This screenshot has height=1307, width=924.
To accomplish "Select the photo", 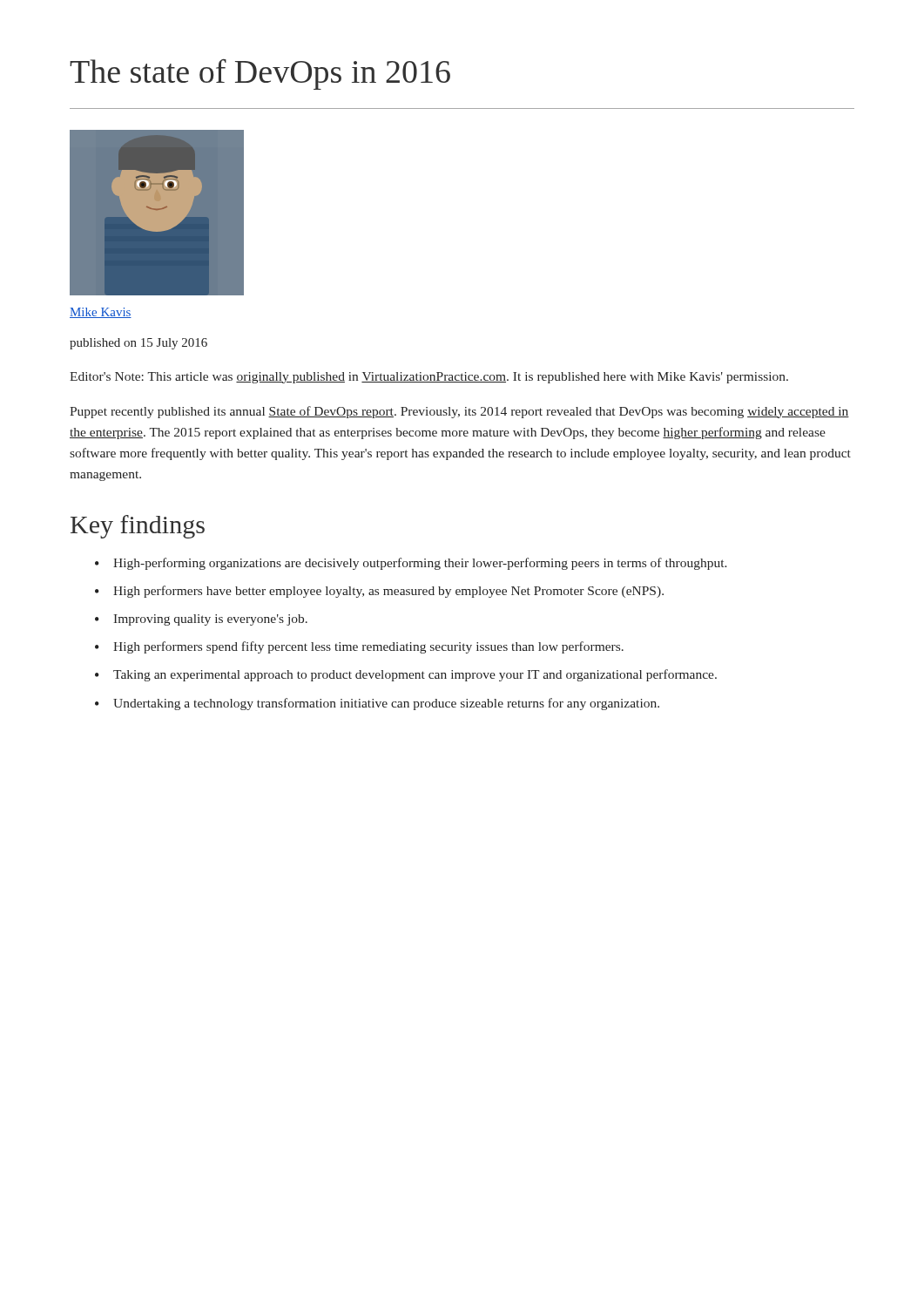I will [x=462, y=214].
